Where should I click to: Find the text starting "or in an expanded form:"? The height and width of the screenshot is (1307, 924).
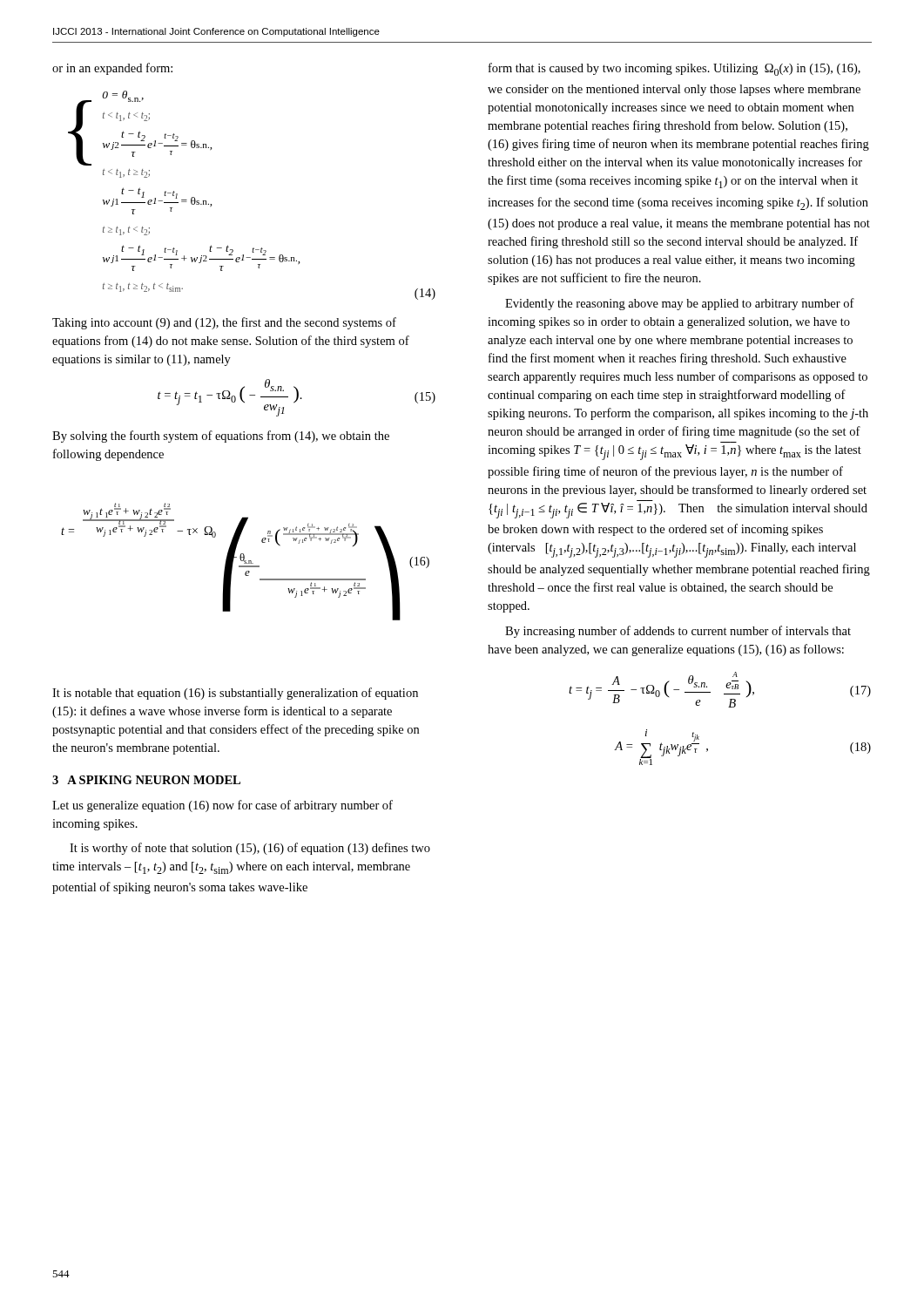tap(113, 68)
